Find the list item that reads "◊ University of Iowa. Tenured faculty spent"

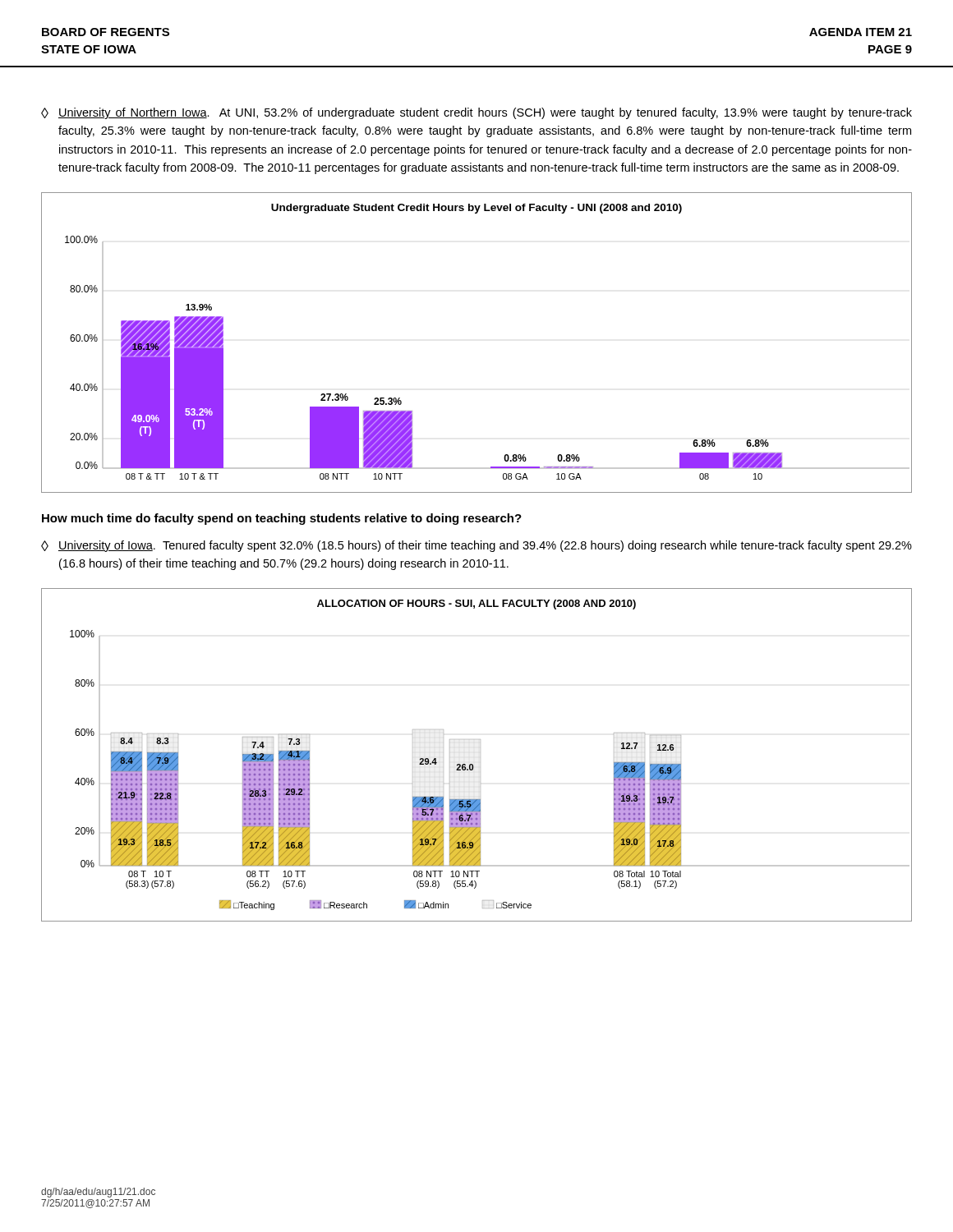[476, 555]
